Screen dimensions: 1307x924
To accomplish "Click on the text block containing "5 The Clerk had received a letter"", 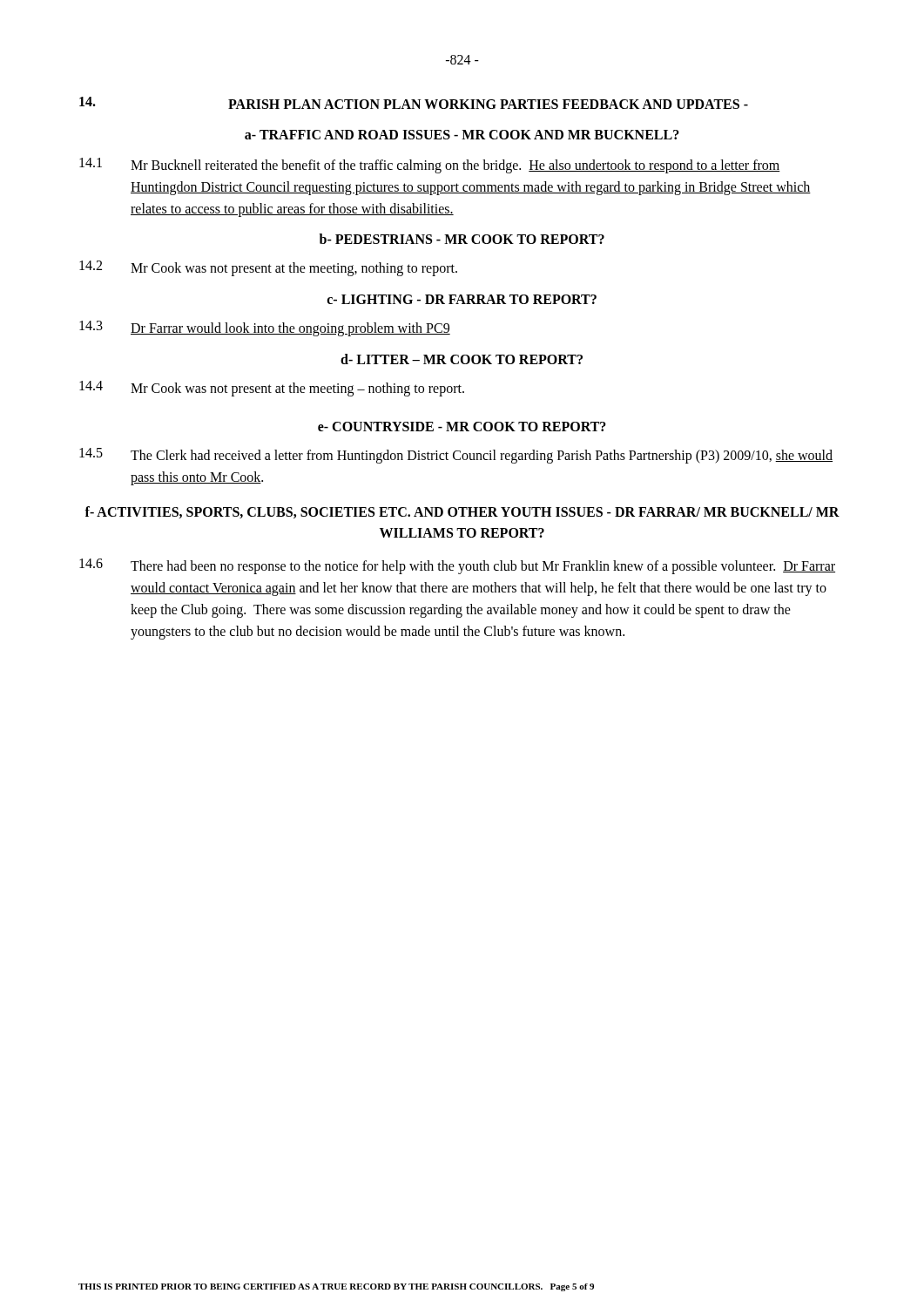I will pyautogui.click(x=462, y=467).
